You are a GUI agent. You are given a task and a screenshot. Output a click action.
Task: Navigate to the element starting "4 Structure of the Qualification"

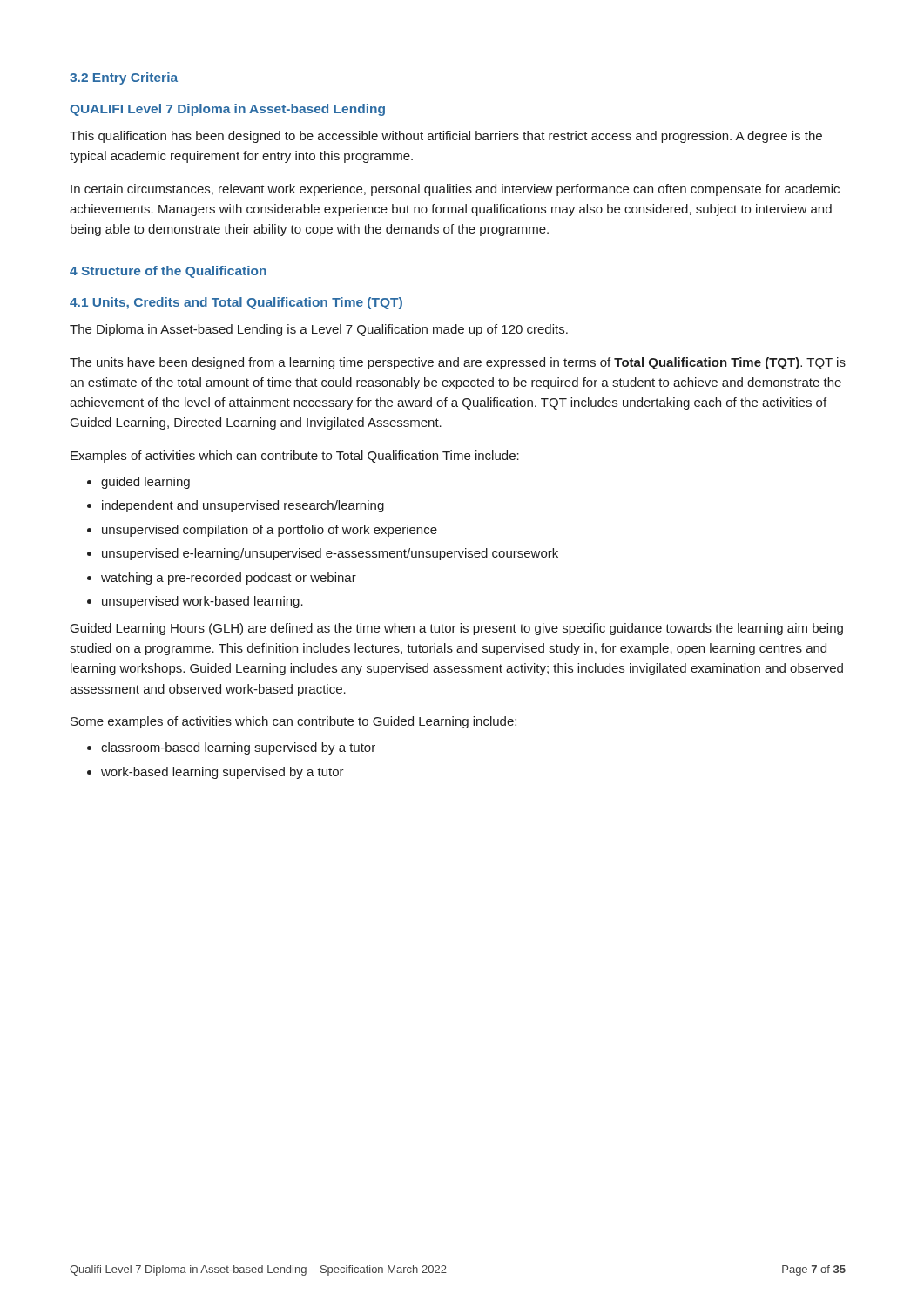168,271
